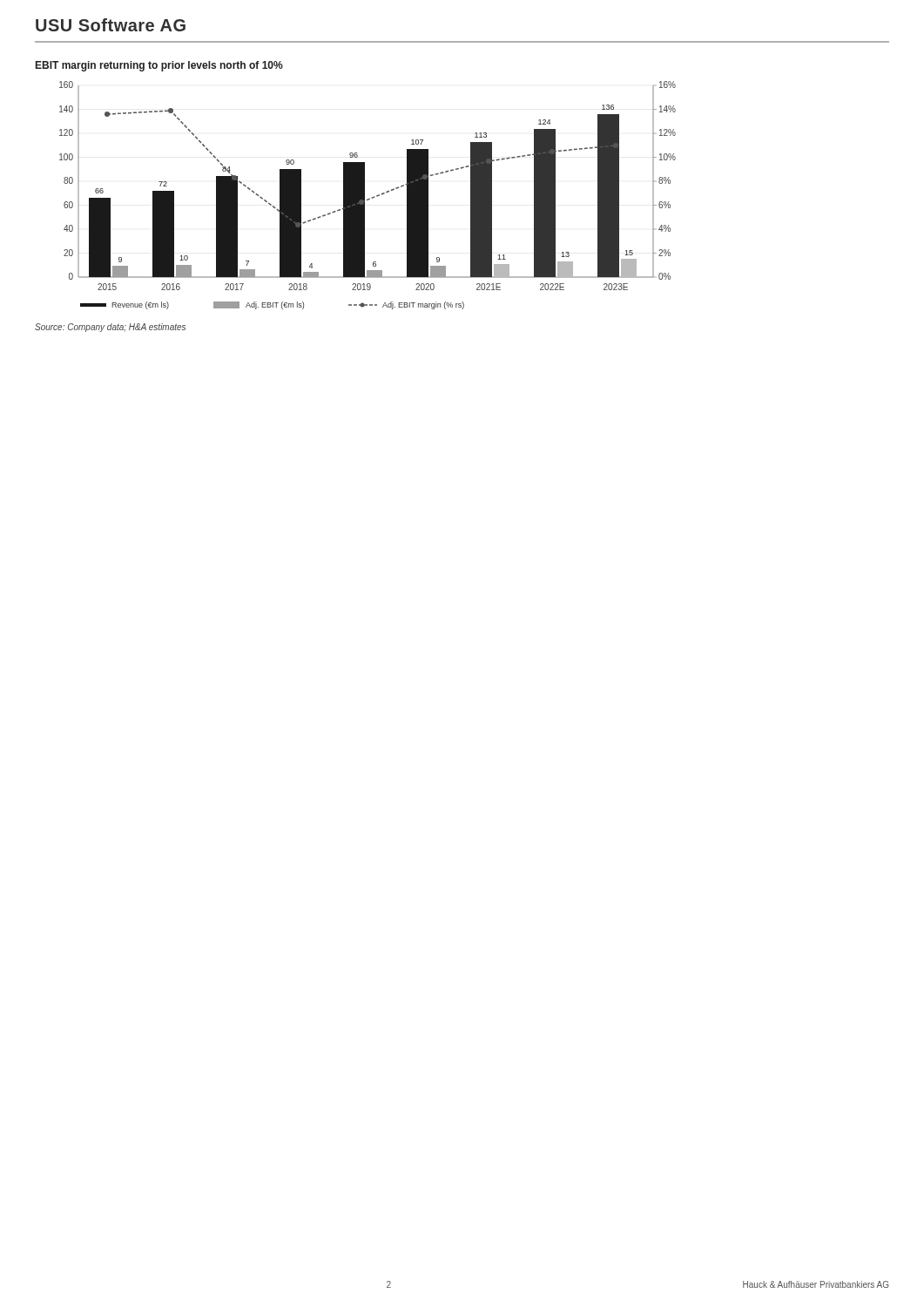Locate the grouped bar chart

366,200
